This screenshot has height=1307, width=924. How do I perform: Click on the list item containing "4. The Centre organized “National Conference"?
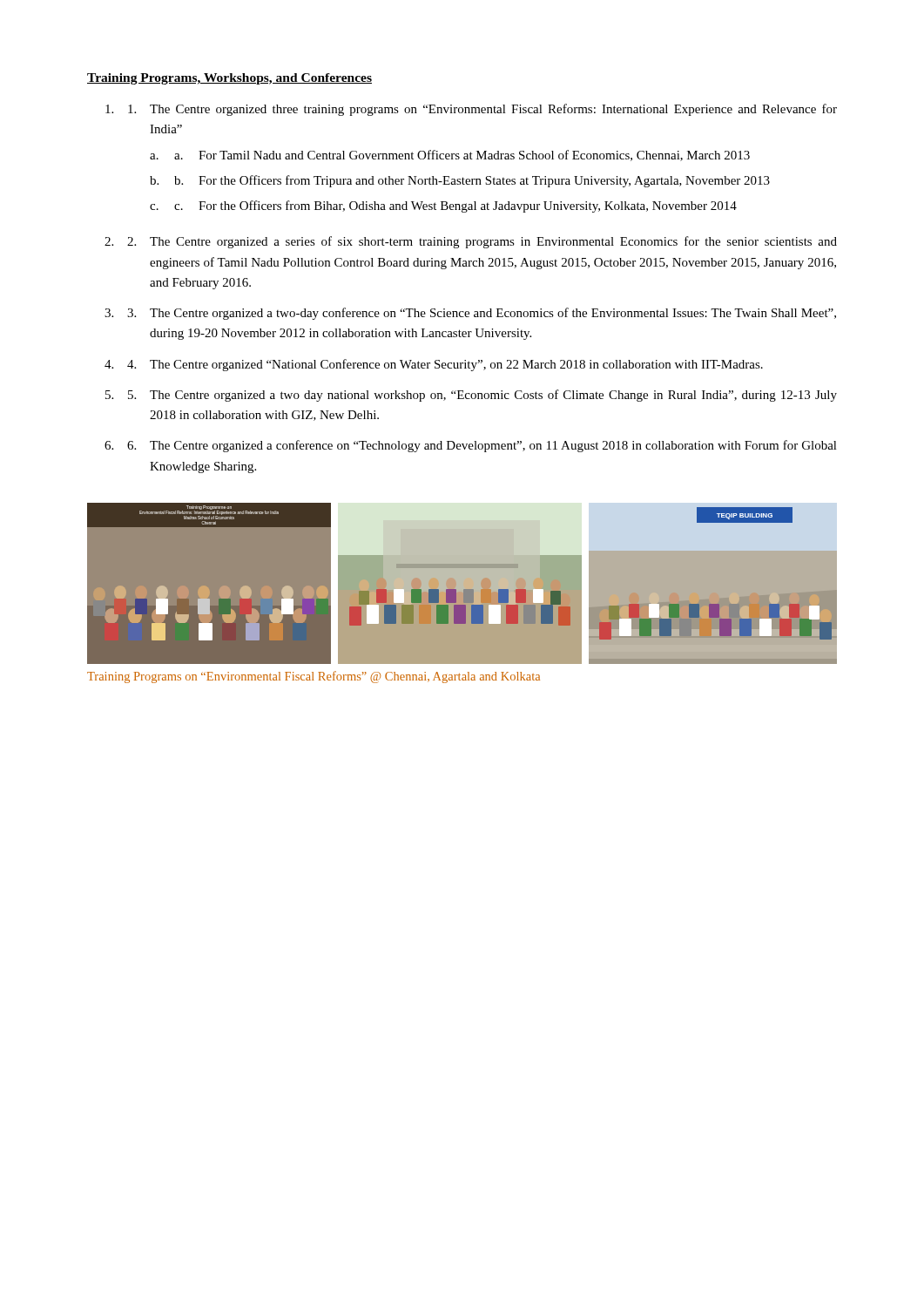482,364
